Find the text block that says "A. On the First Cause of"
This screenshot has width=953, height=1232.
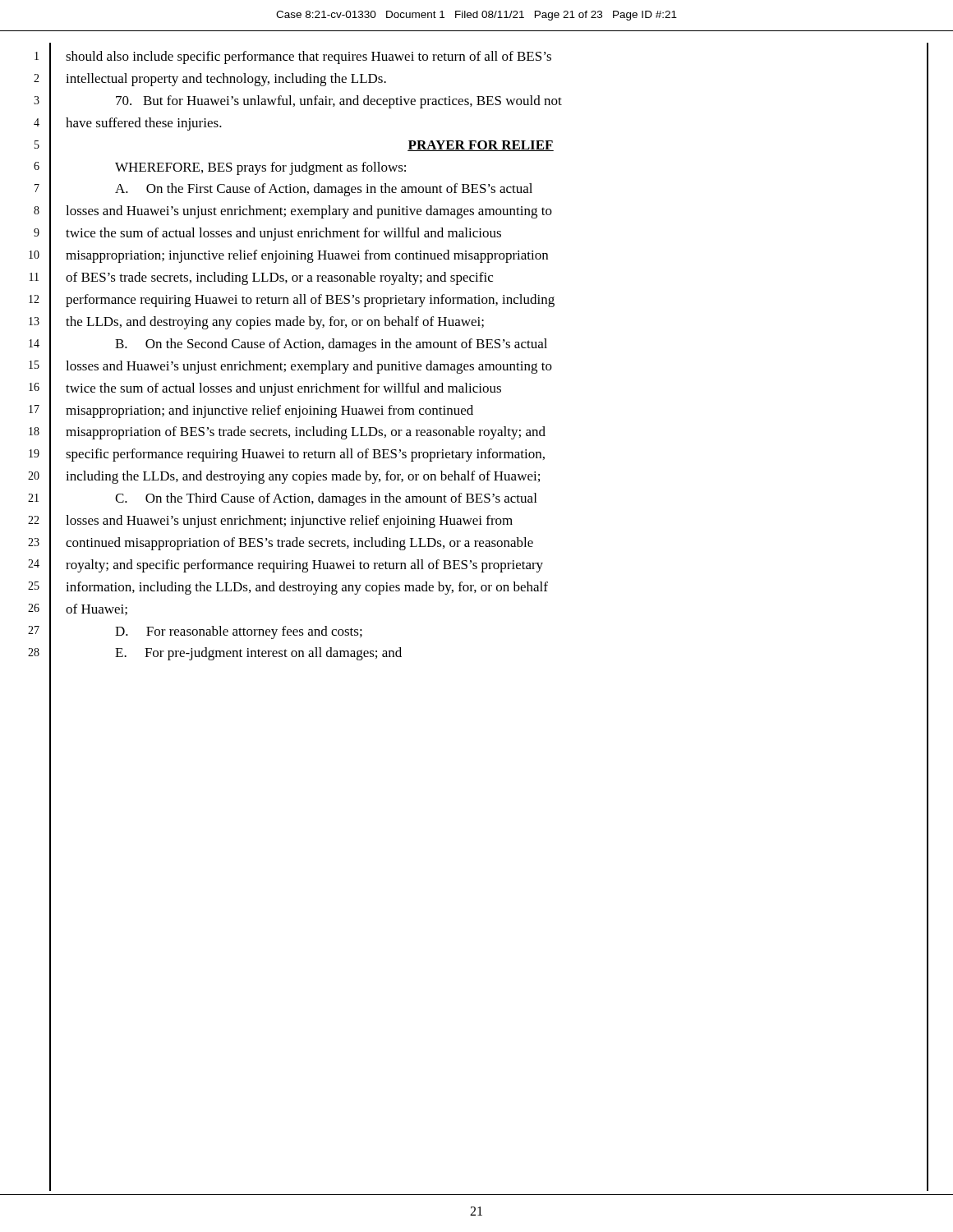point(481,256)
